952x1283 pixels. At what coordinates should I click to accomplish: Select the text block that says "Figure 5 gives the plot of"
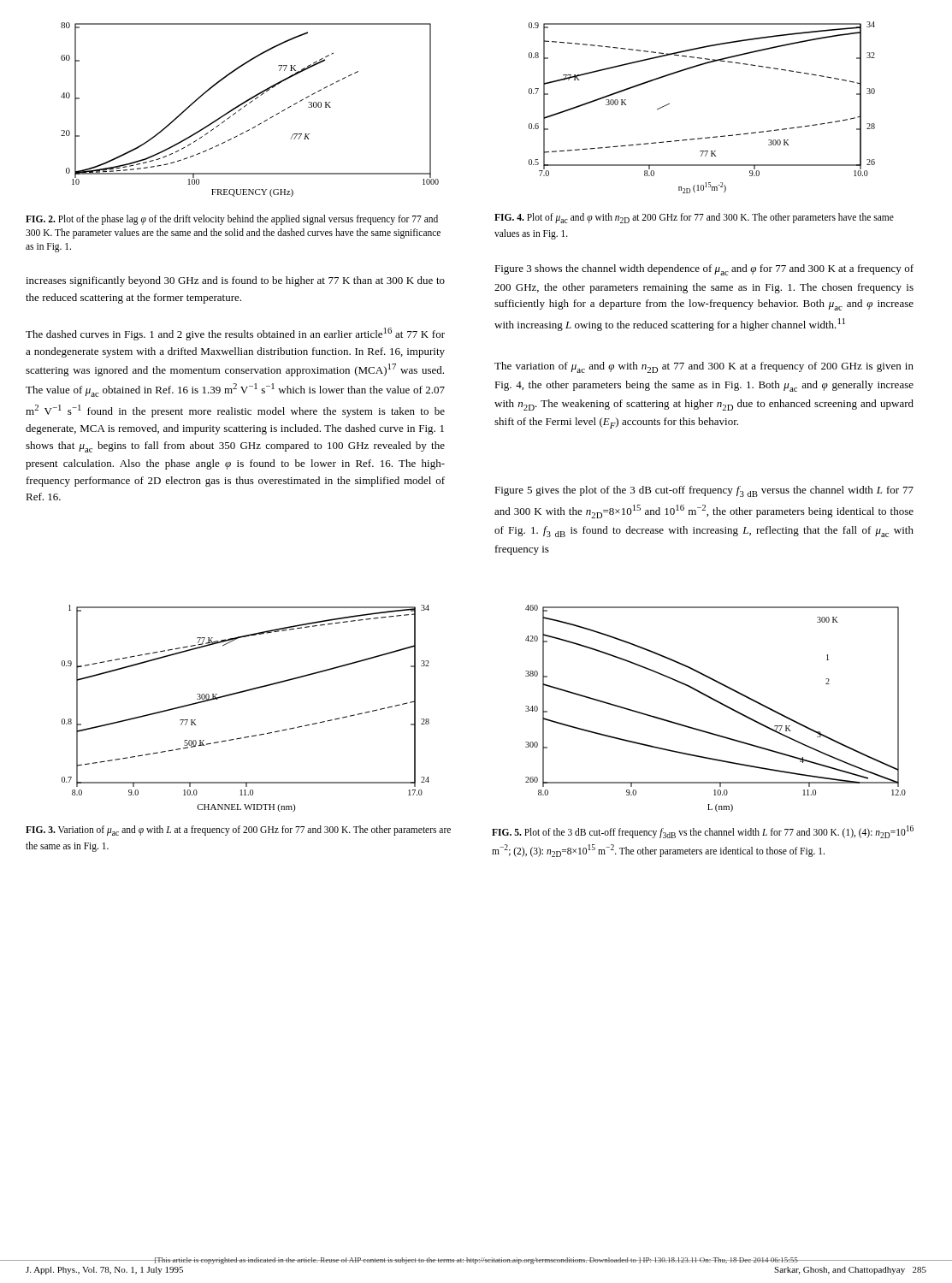pyautogui.click(x=704, y=519)
